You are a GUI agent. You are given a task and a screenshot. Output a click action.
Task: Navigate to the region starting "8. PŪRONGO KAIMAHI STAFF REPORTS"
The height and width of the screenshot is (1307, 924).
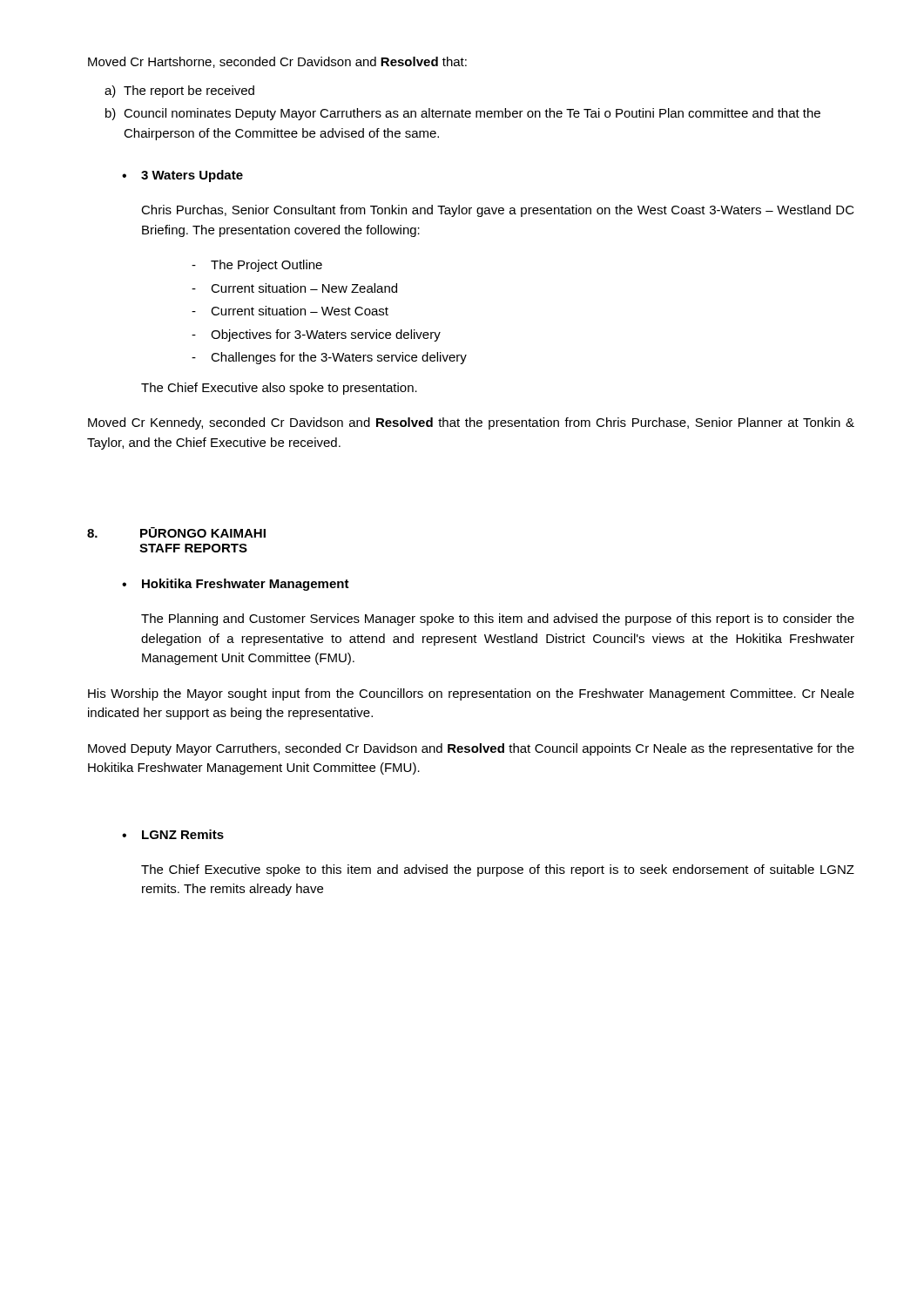click(177, 540)
